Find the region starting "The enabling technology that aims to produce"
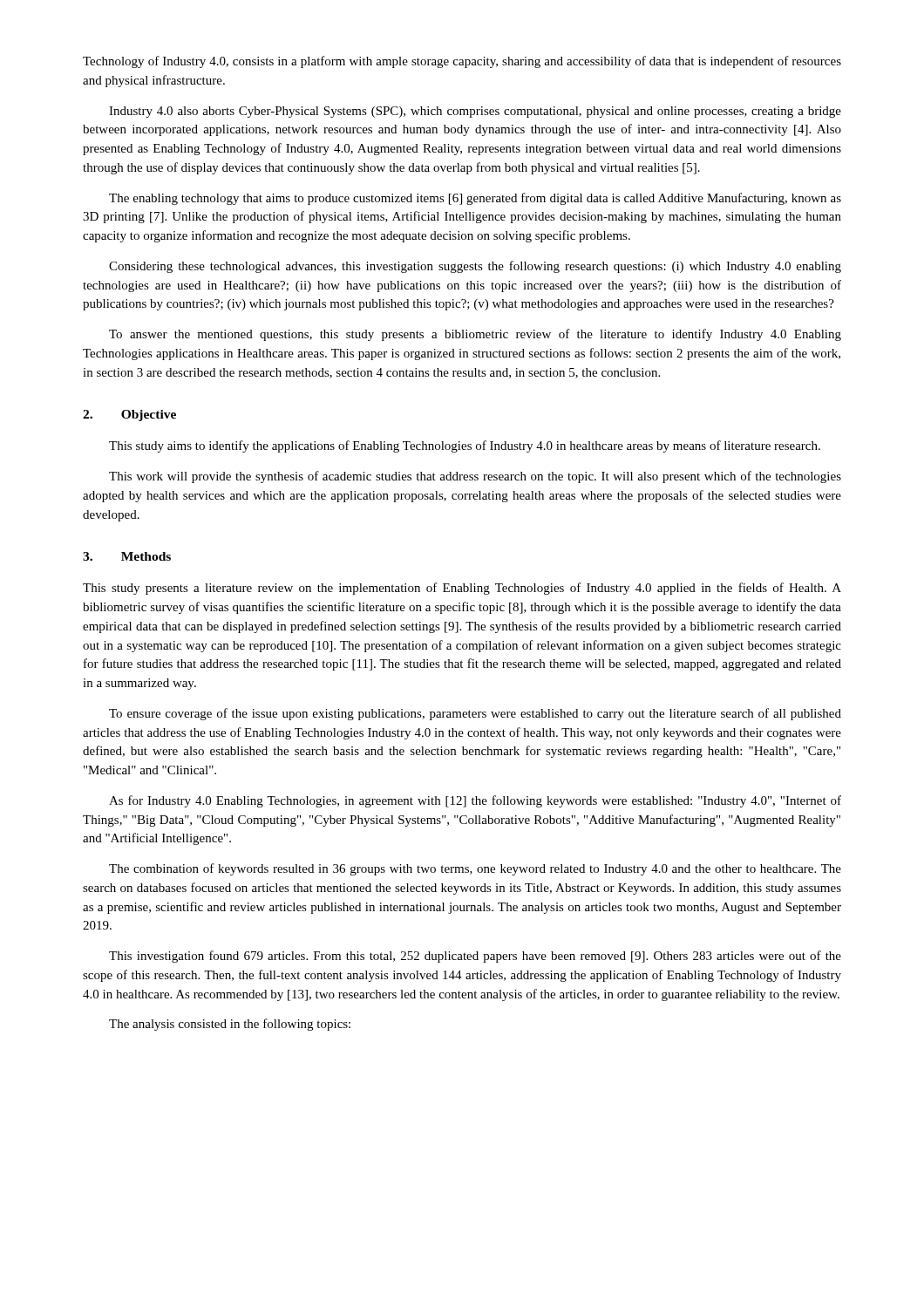Viewport: 924px width, 1308px height. click(462, 217)
